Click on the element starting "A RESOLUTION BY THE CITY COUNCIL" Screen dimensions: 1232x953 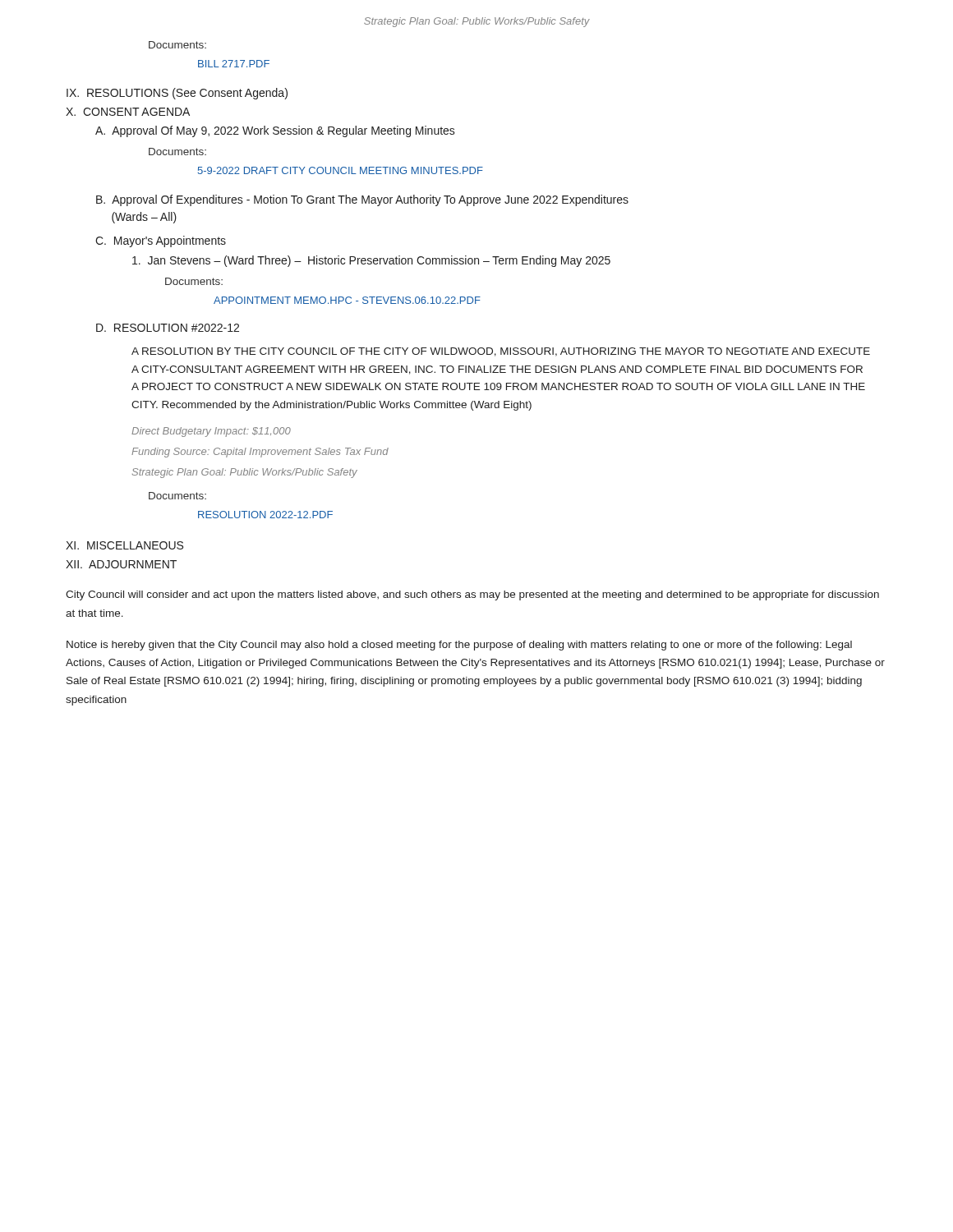[x=501, y=378]
